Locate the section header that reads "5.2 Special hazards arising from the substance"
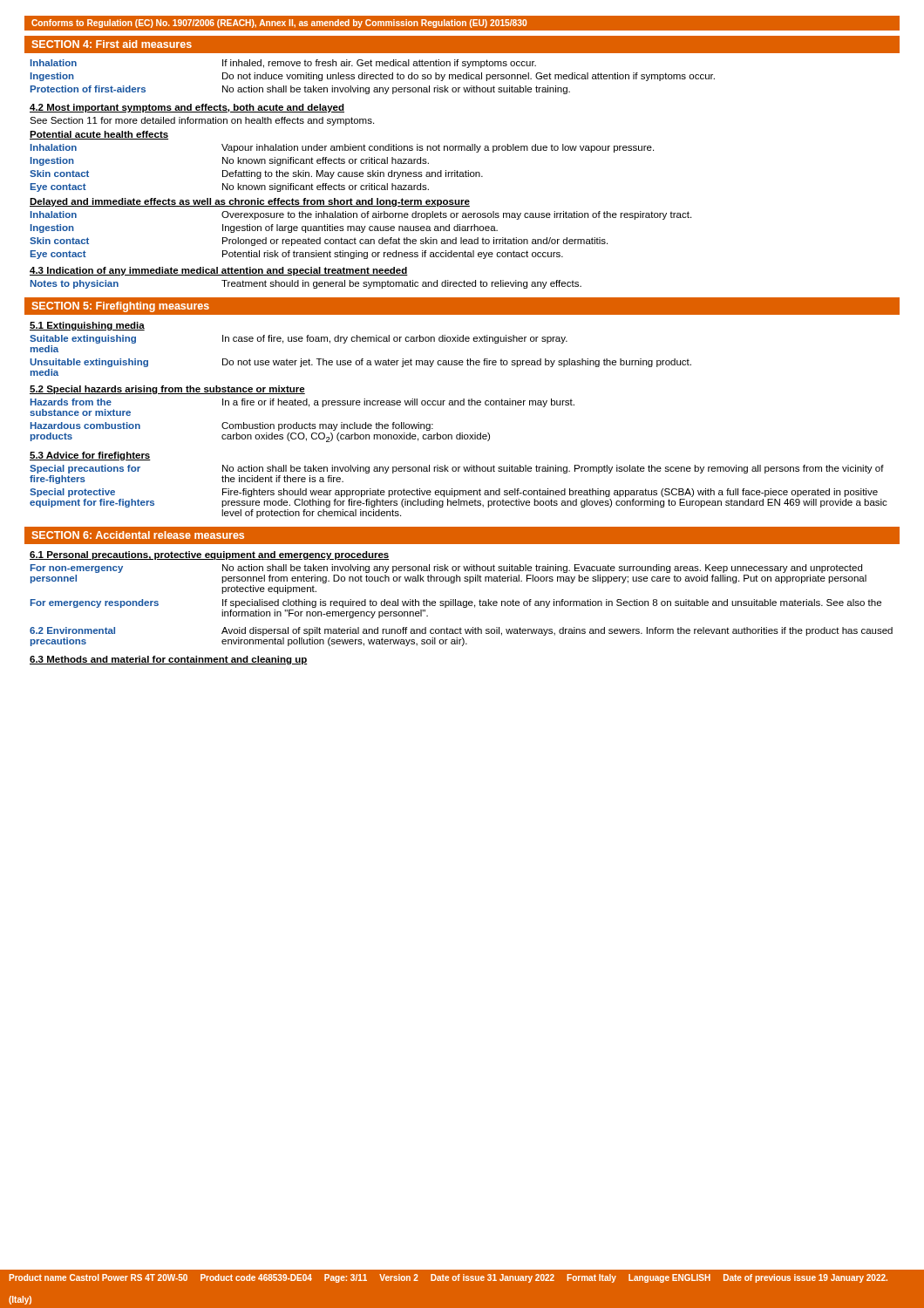Screen dimensions: 1308x924 click(167, 389)
